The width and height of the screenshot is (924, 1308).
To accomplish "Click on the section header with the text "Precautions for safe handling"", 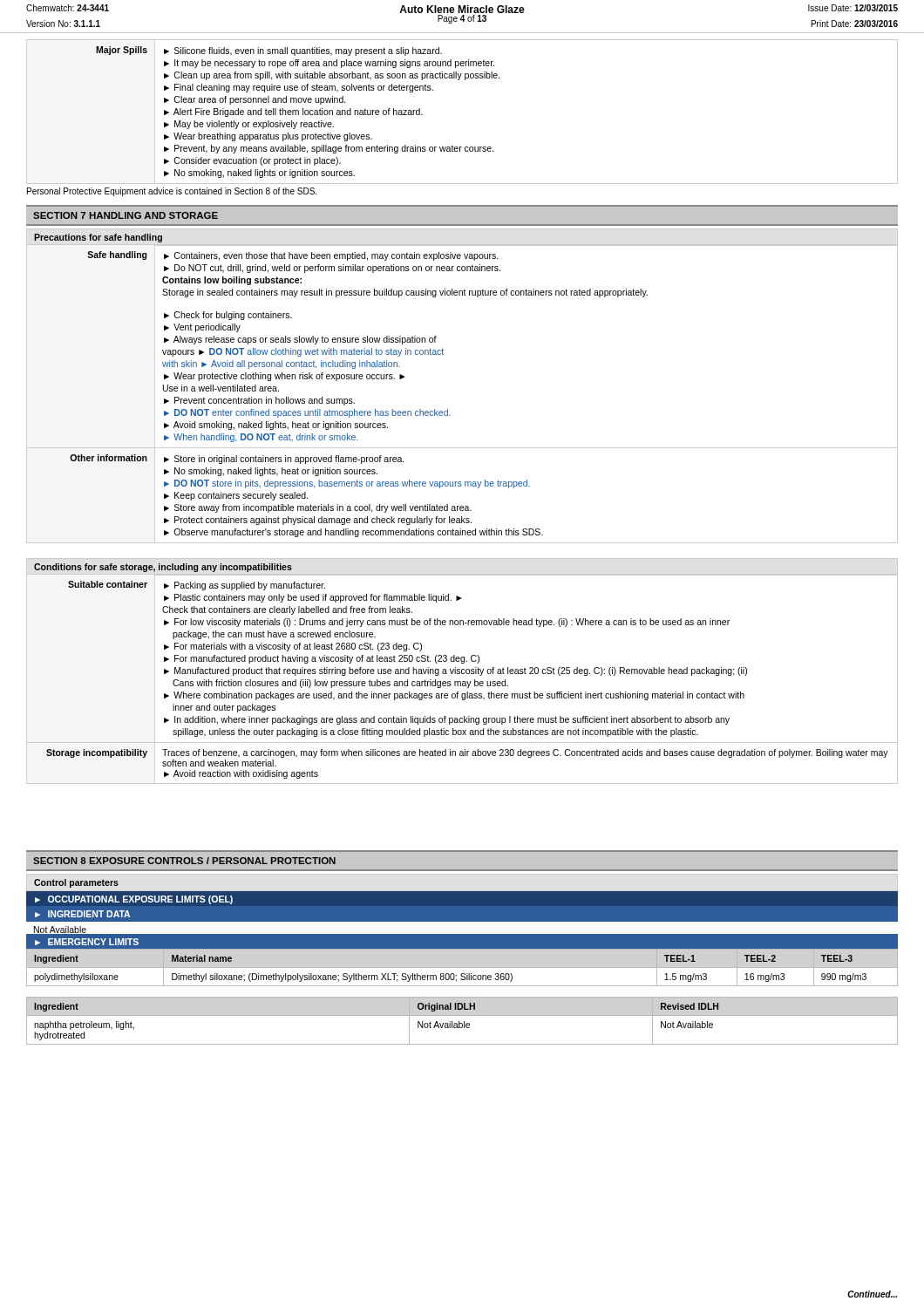I will click(x=98, y=237).
